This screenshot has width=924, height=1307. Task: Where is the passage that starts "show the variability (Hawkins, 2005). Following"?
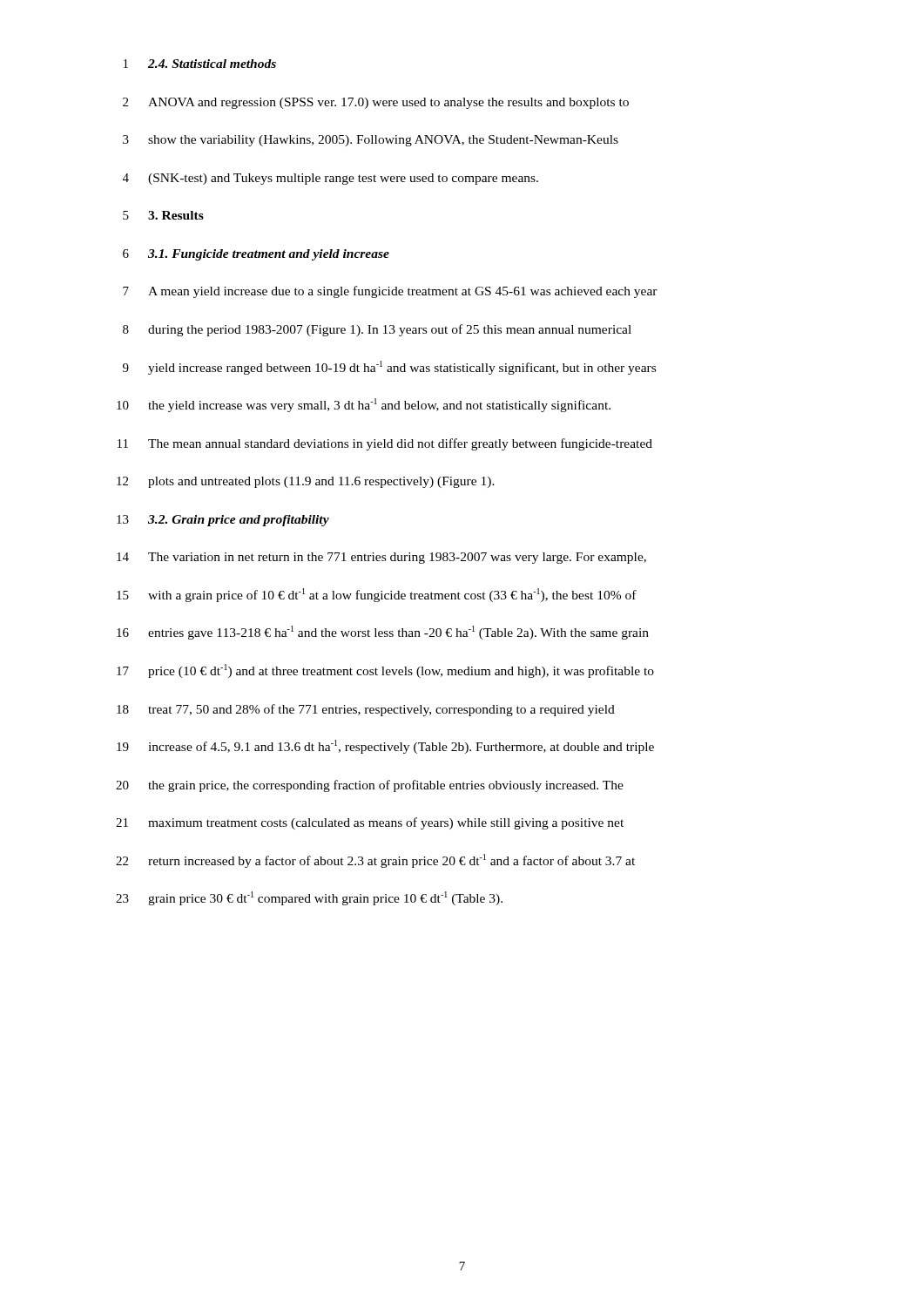383,139
